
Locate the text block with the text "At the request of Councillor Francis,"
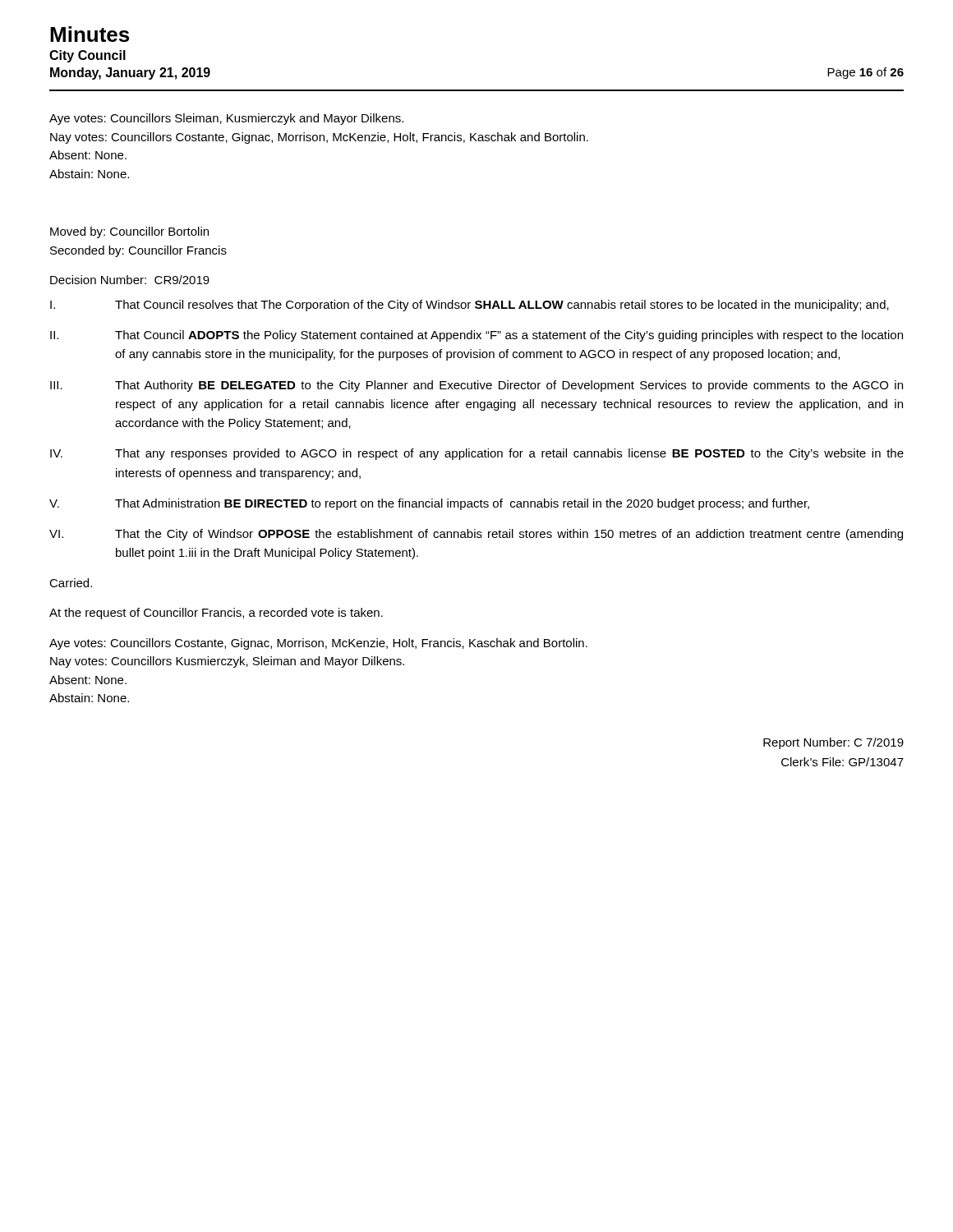216,612
